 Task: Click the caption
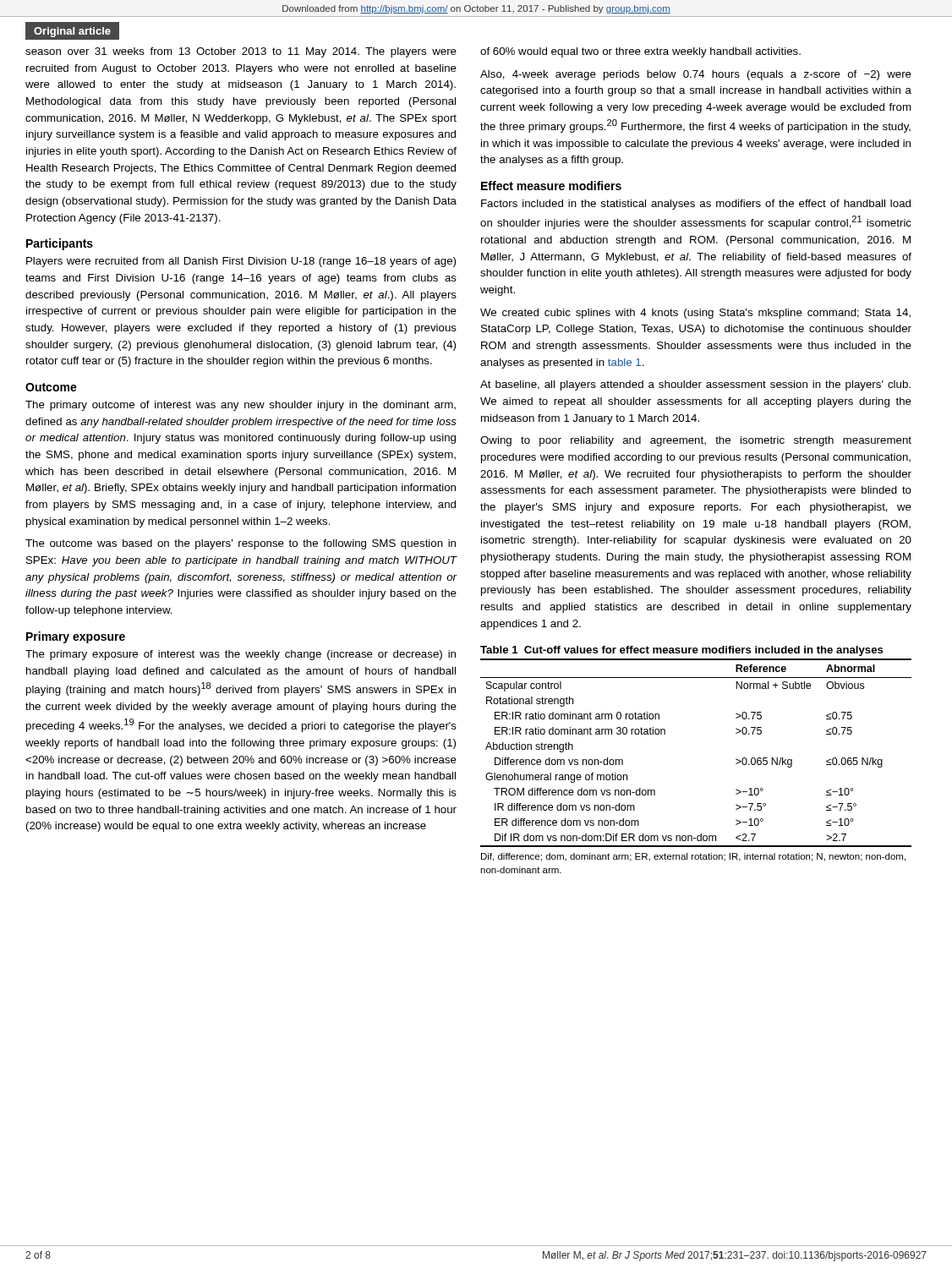682,650
